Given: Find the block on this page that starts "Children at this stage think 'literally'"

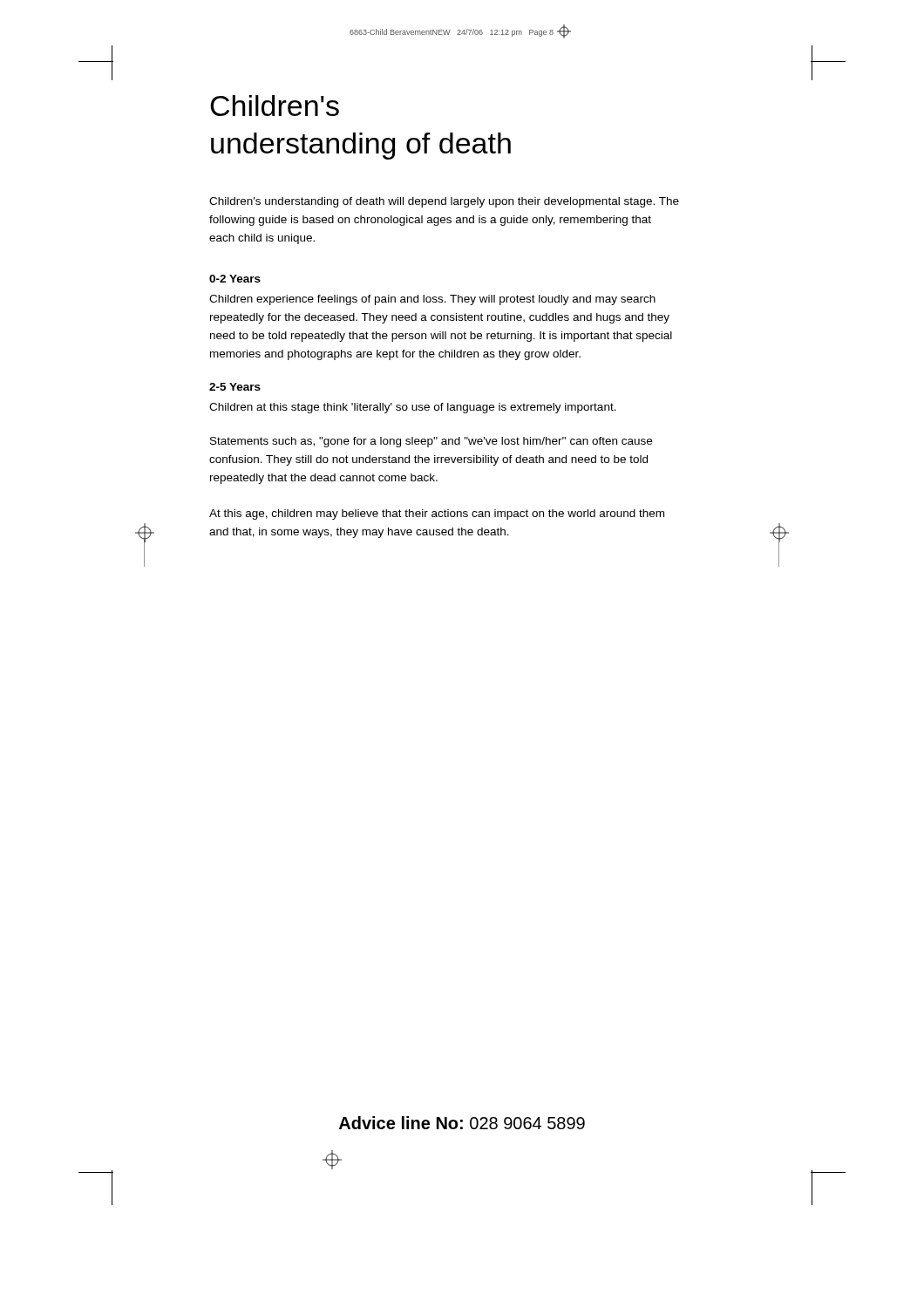Looking at the screenshot, I should (413, 407).
